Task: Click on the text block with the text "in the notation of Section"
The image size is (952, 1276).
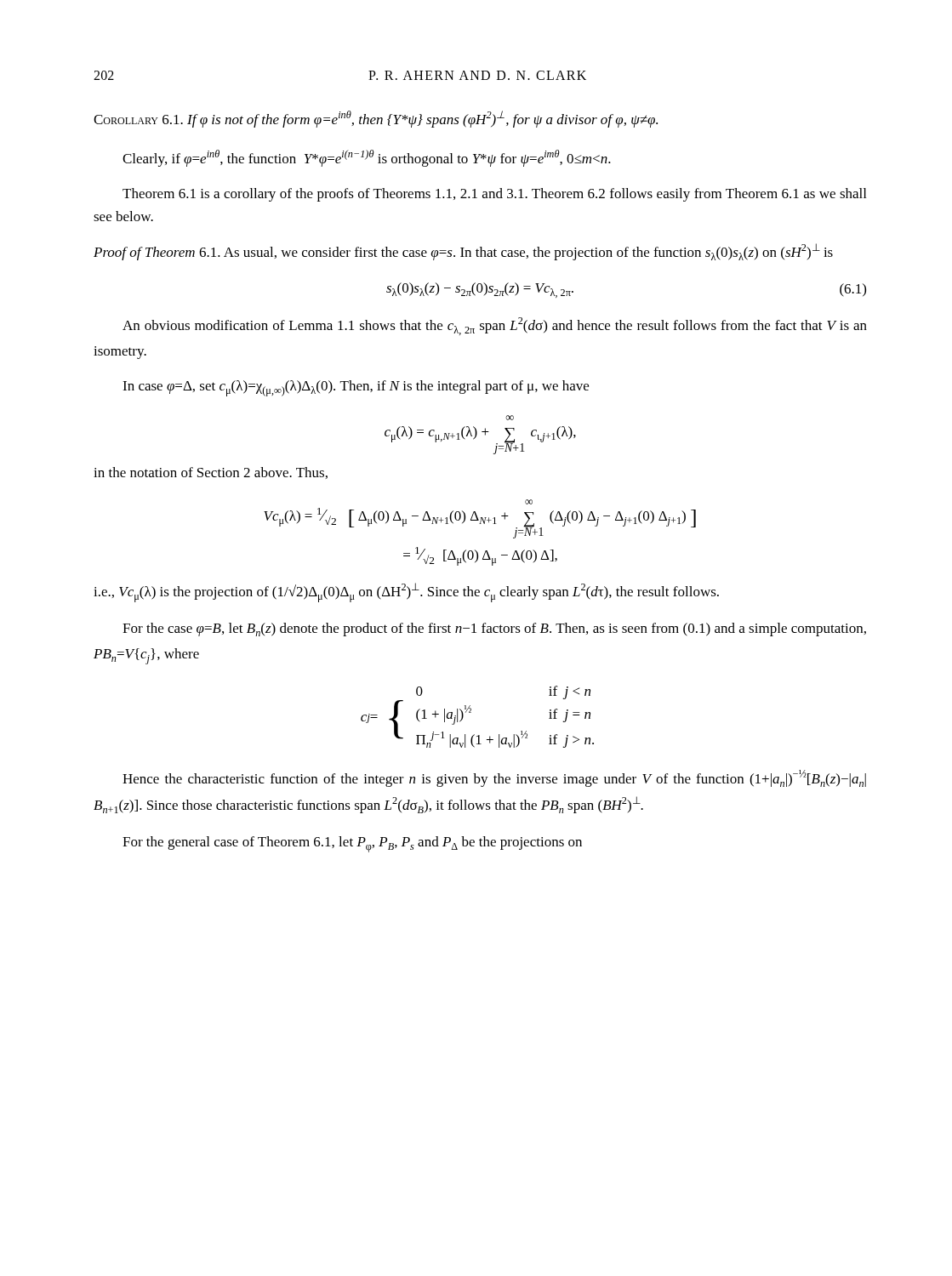Action: point(211,473)
